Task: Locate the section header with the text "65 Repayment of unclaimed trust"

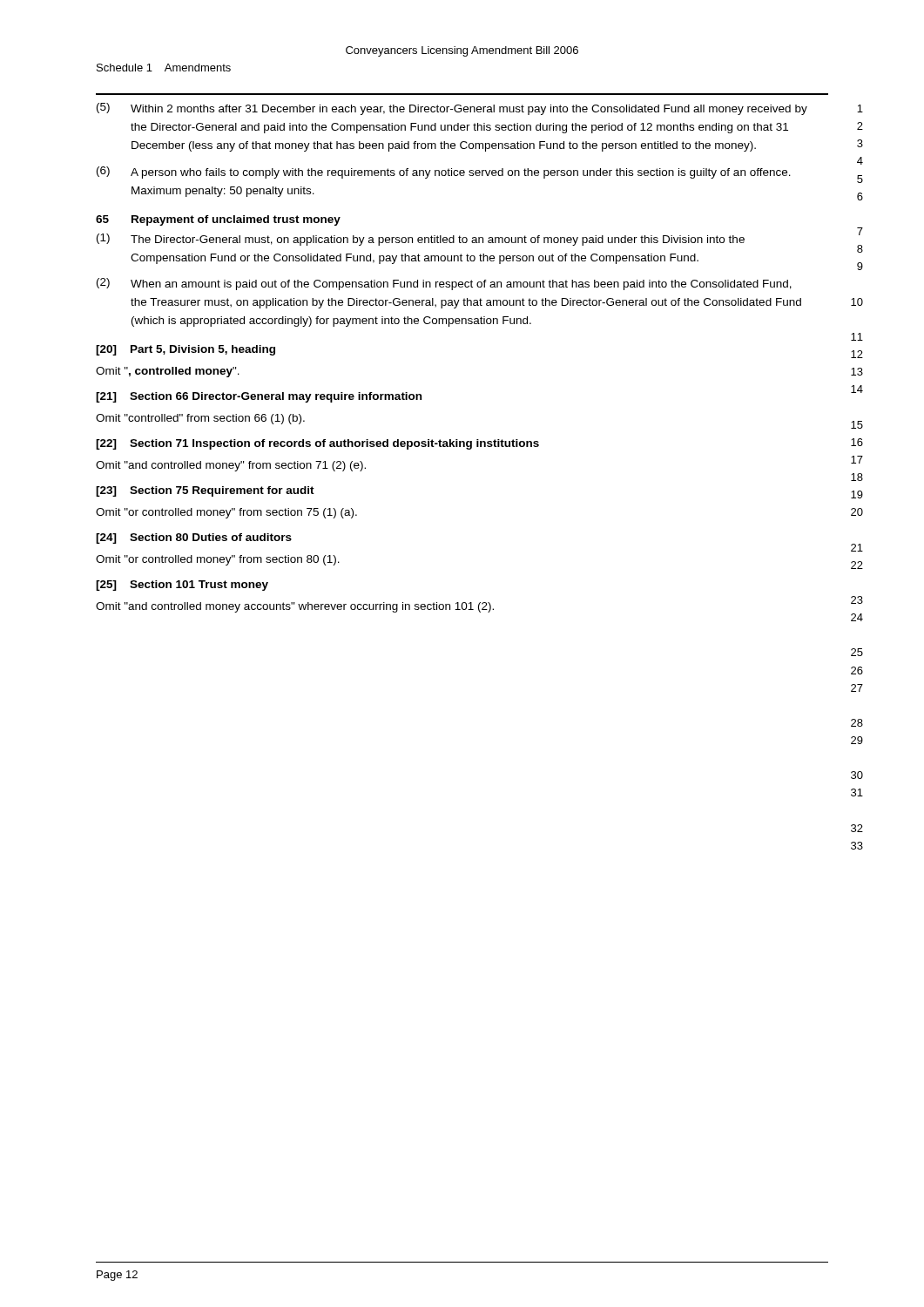Action: (218, 219)
